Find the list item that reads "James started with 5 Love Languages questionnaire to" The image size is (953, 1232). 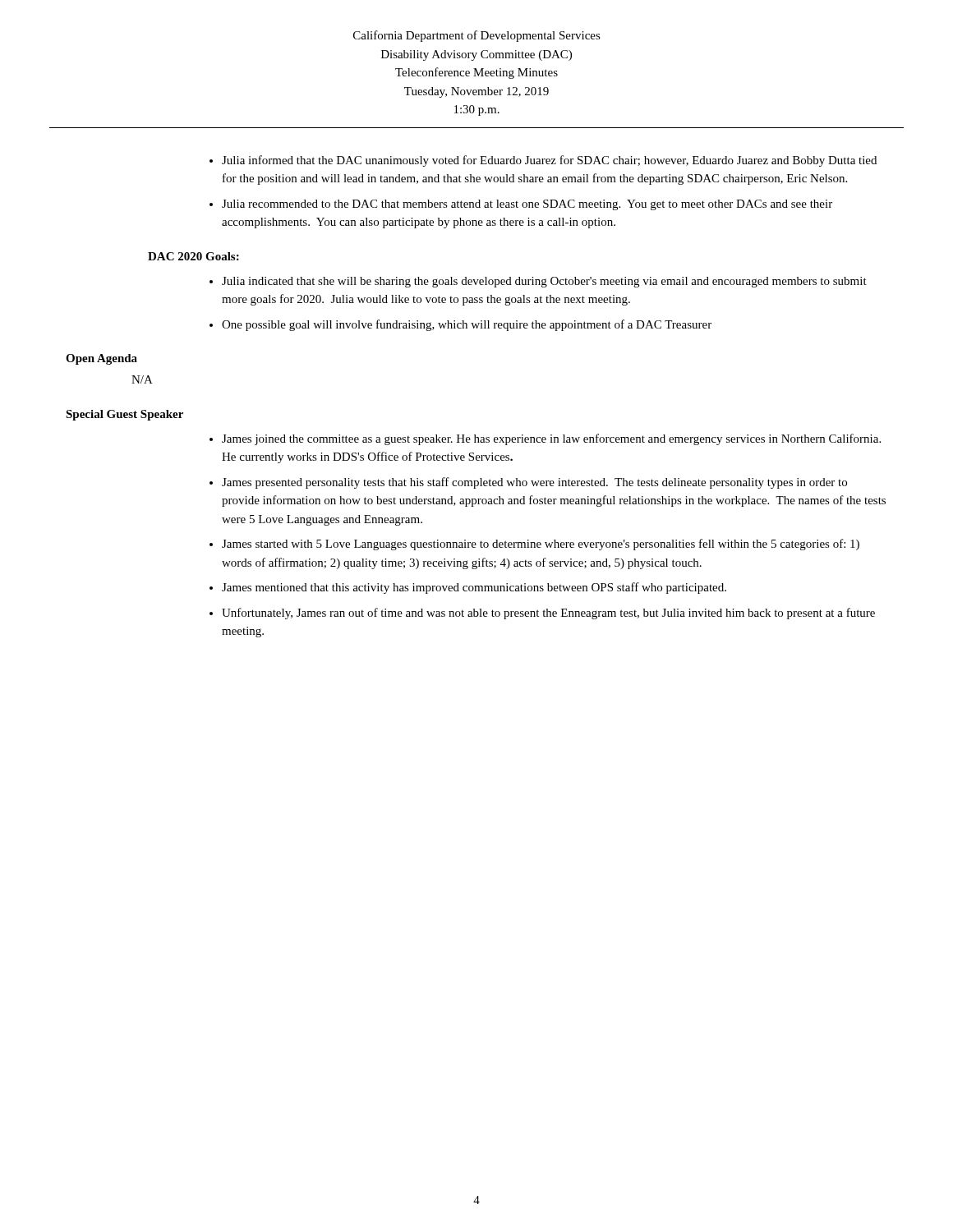tap(541, 553)
